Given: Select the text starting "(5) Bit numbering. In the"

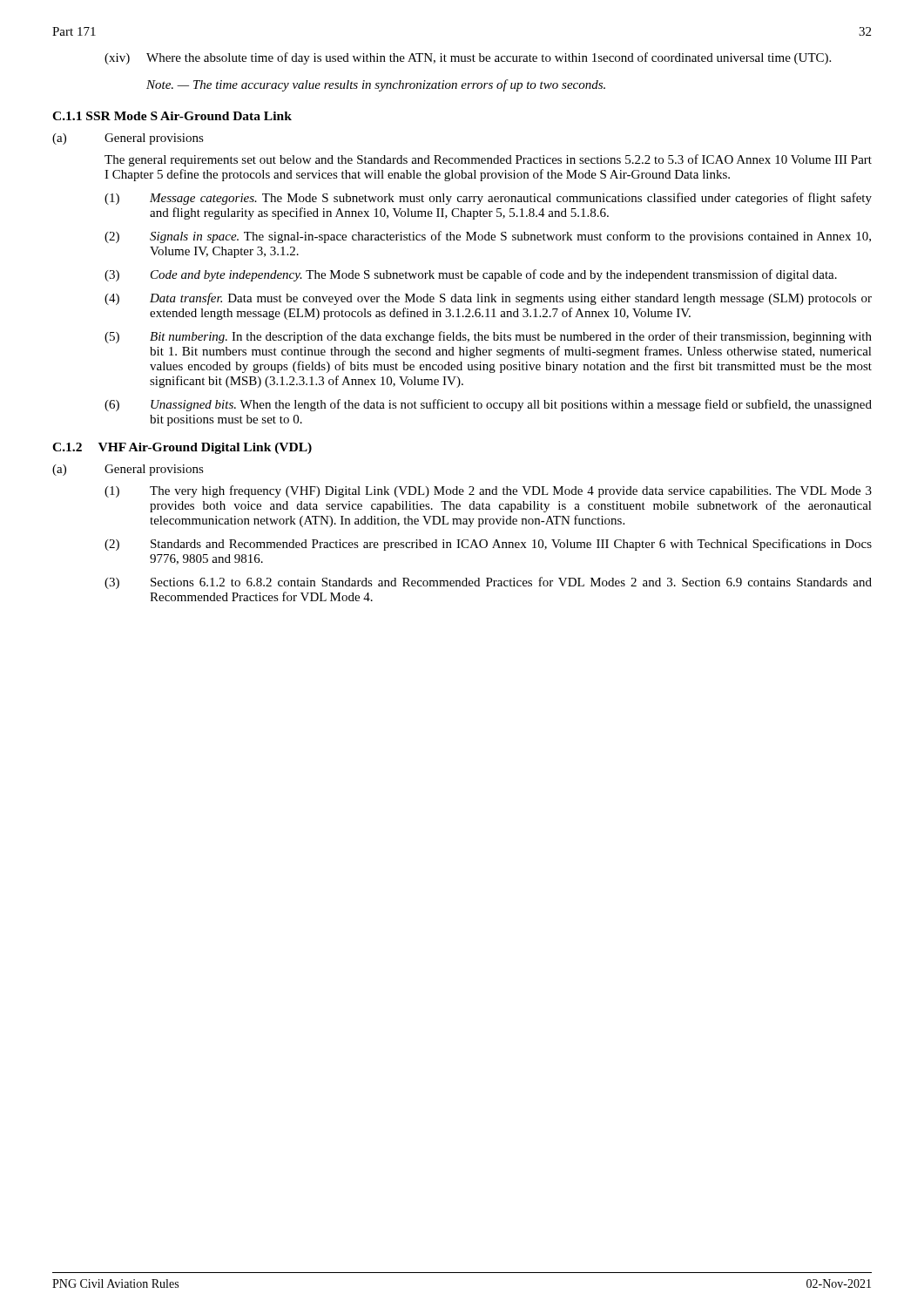Looking at the screenshot, I should point(488,359).
